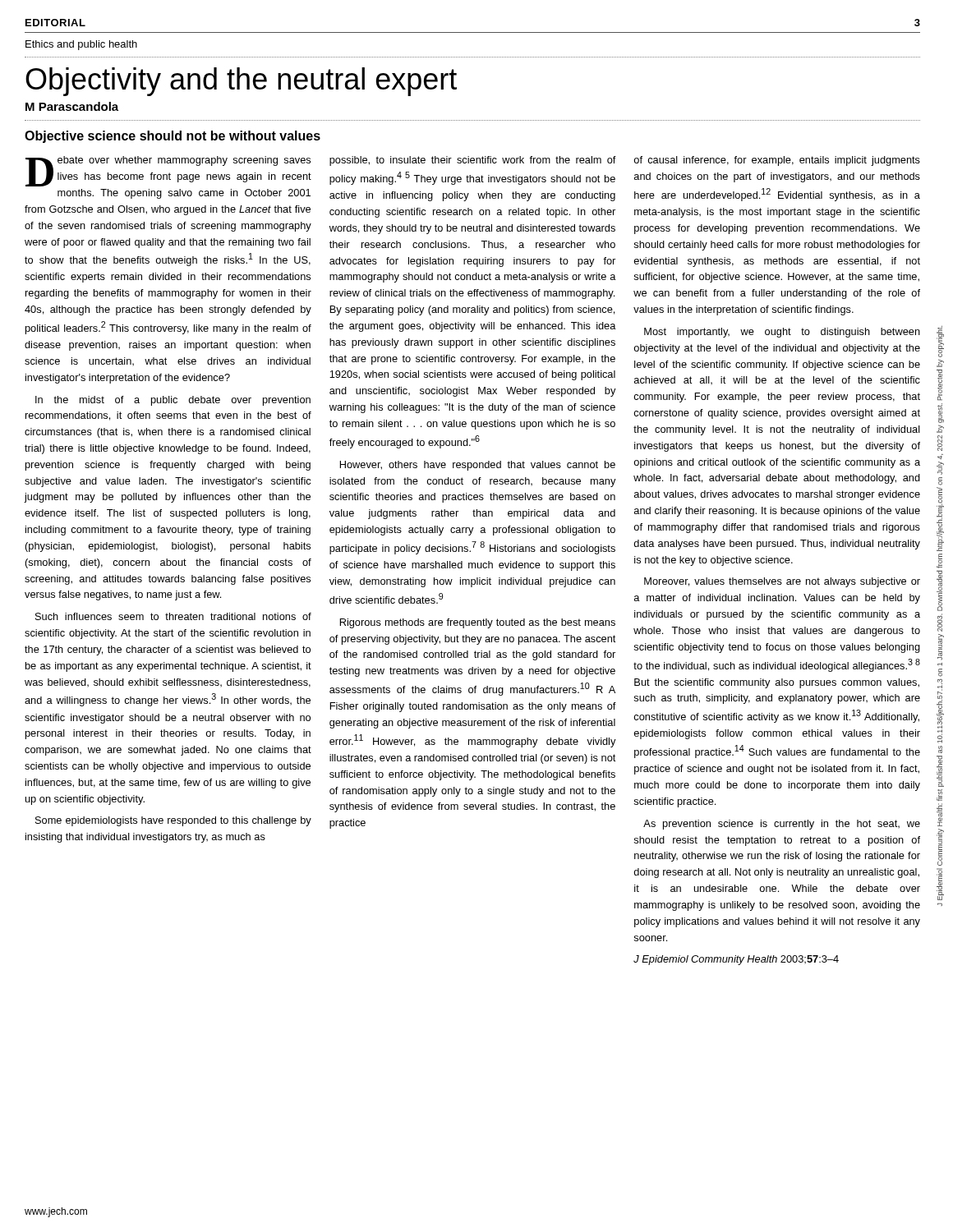Find the text block starting "M Parascandola"
953x1232 pixels.
[x=72, y=107]
